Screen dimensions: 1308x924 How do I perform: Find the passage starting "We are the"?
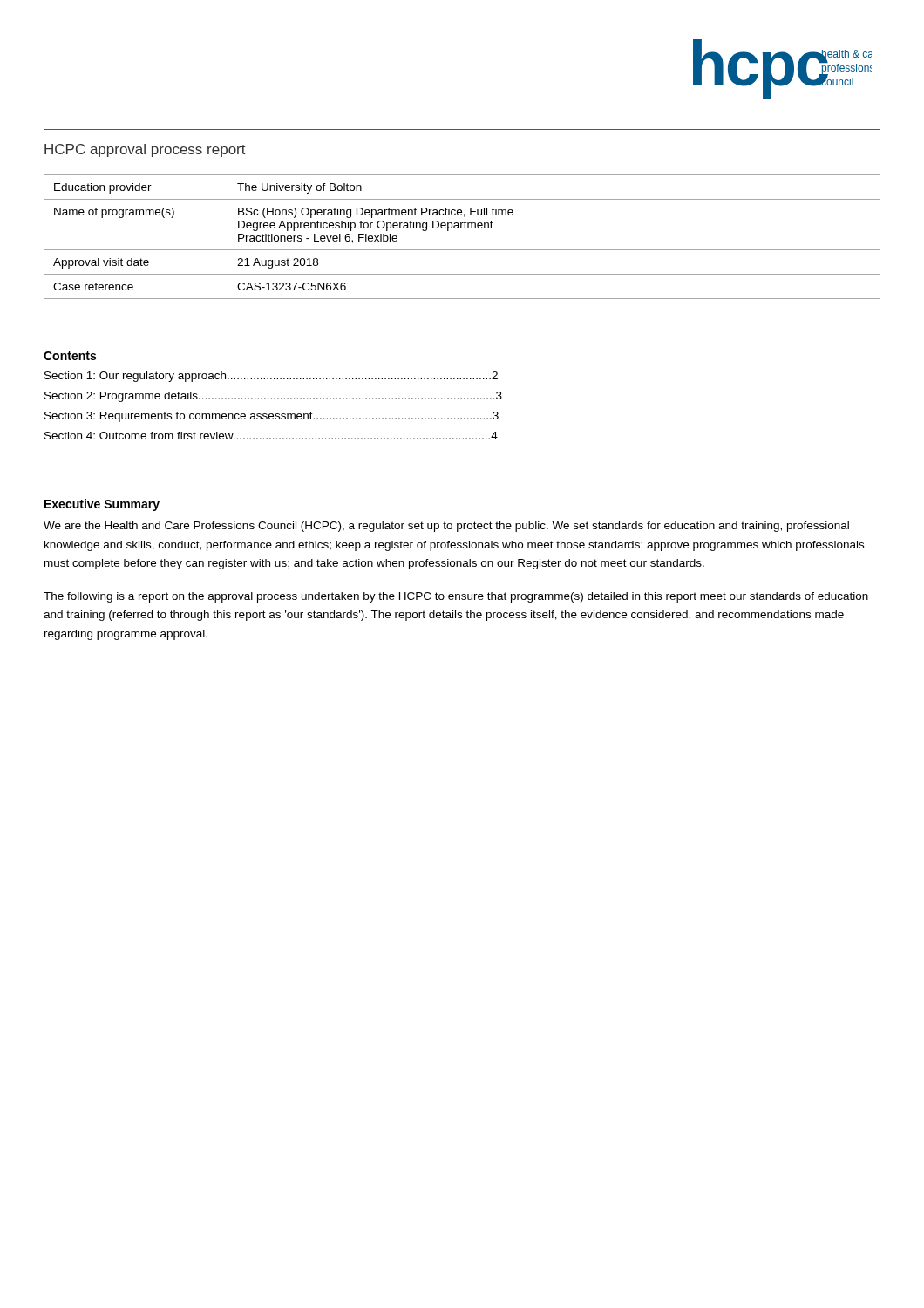click(454, 544)
